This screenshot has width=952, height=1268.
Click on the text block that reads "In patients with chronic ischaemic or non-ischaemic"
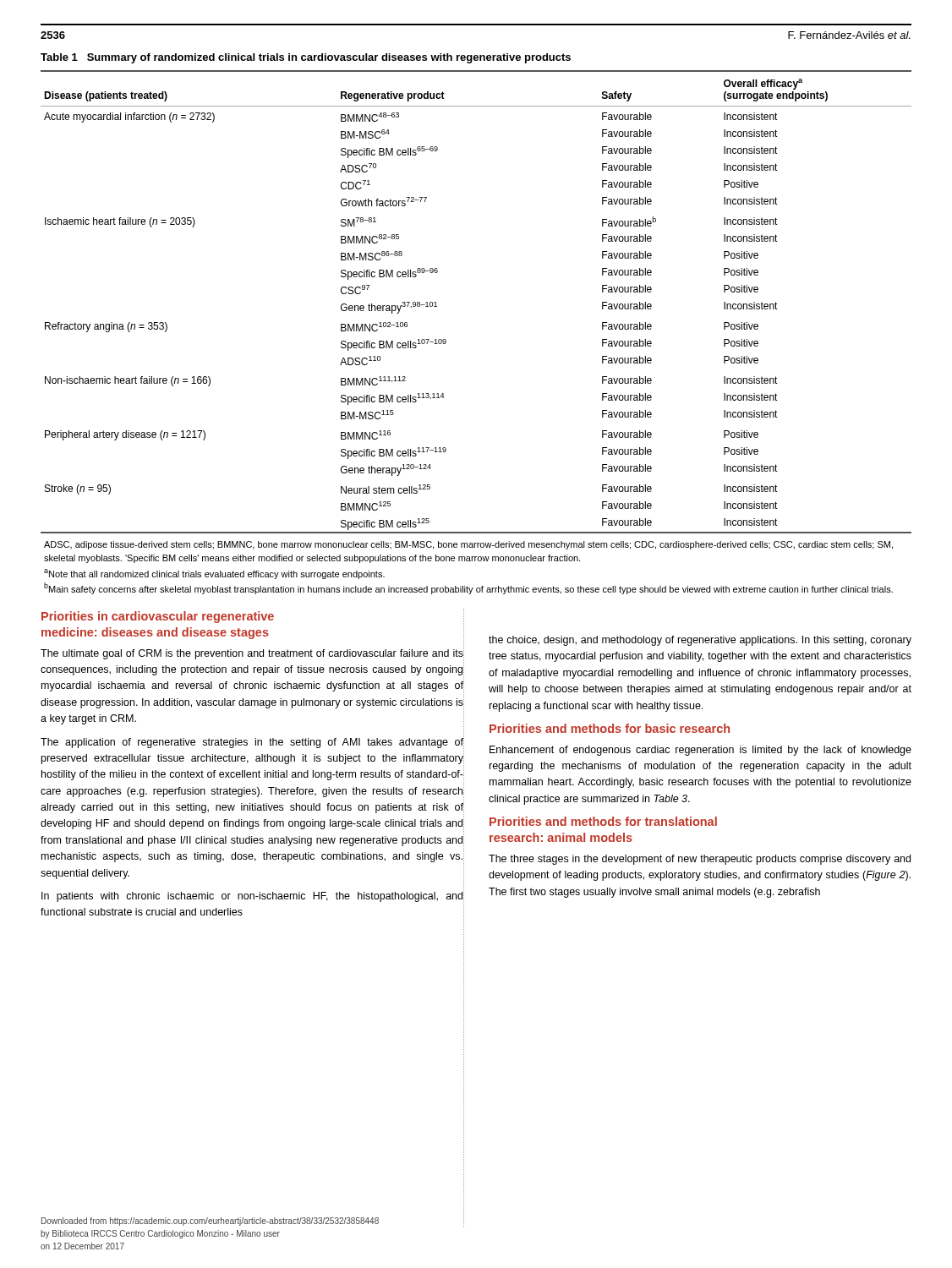click(252, 904)
